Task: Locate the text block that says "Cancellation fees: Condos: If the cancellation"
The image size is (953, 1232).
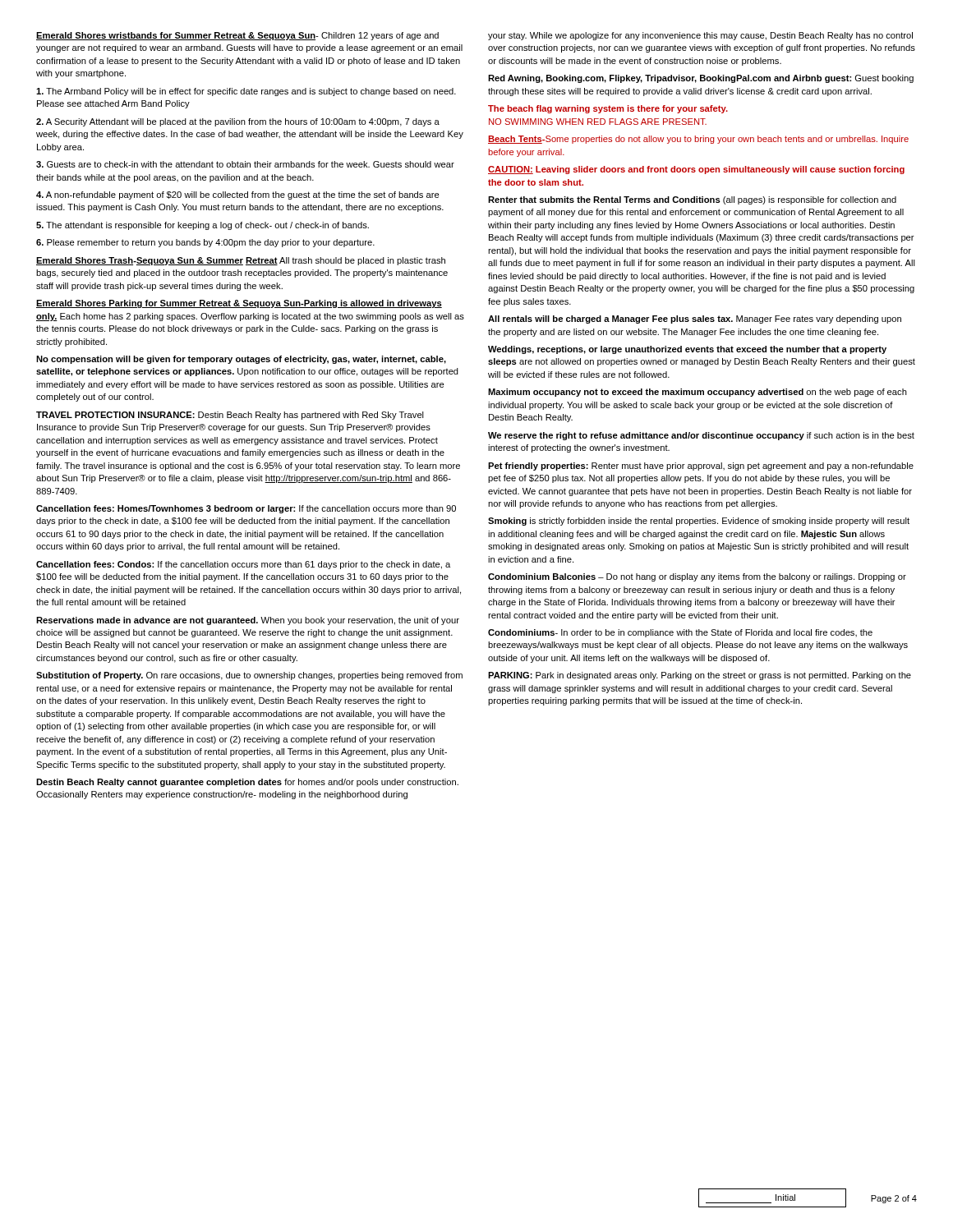Action: pos(251,584)
